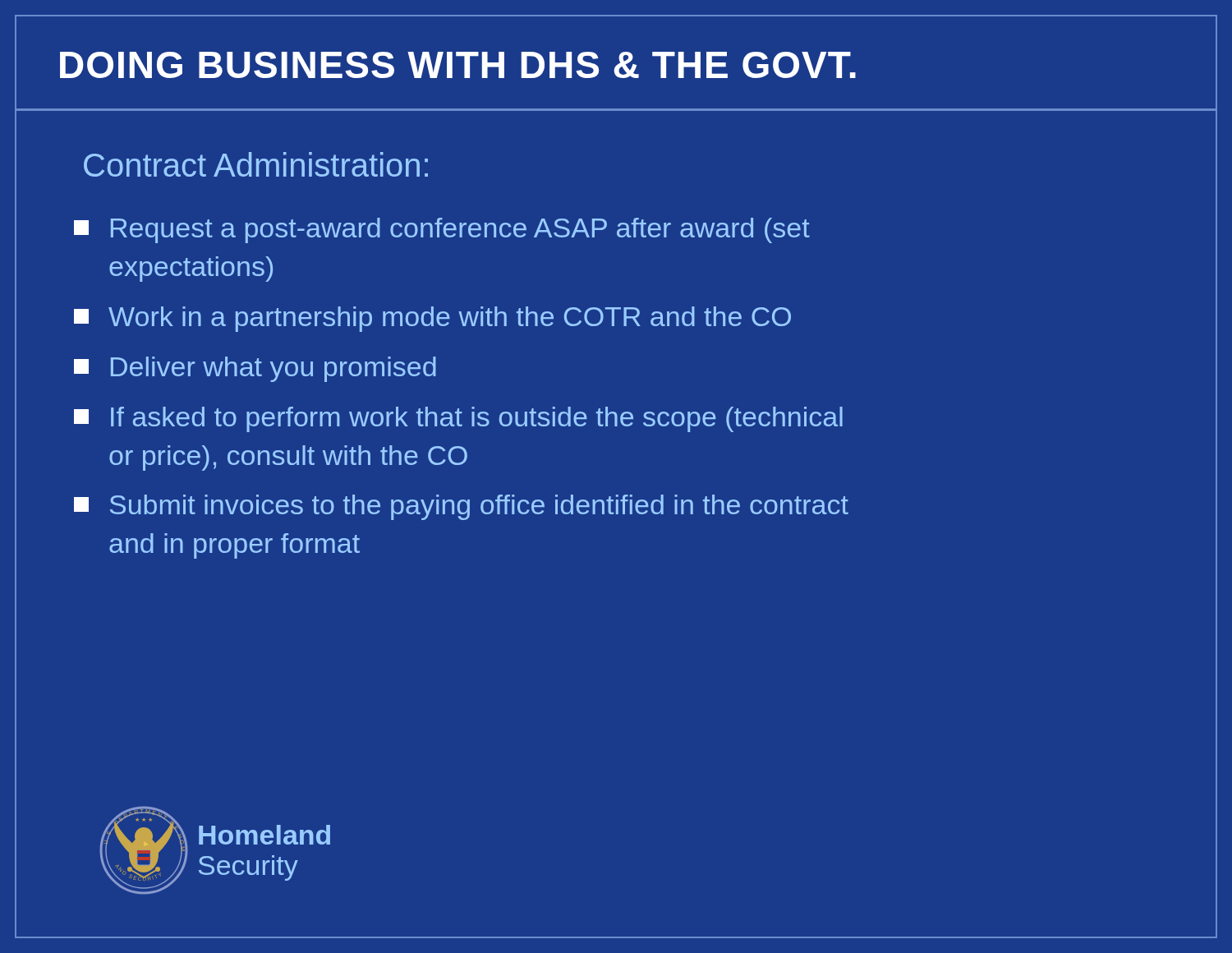The width and height of the screenshot is (1232, 953).
Task: Where does it say "Contract Administration:"?
Action: 257,165
